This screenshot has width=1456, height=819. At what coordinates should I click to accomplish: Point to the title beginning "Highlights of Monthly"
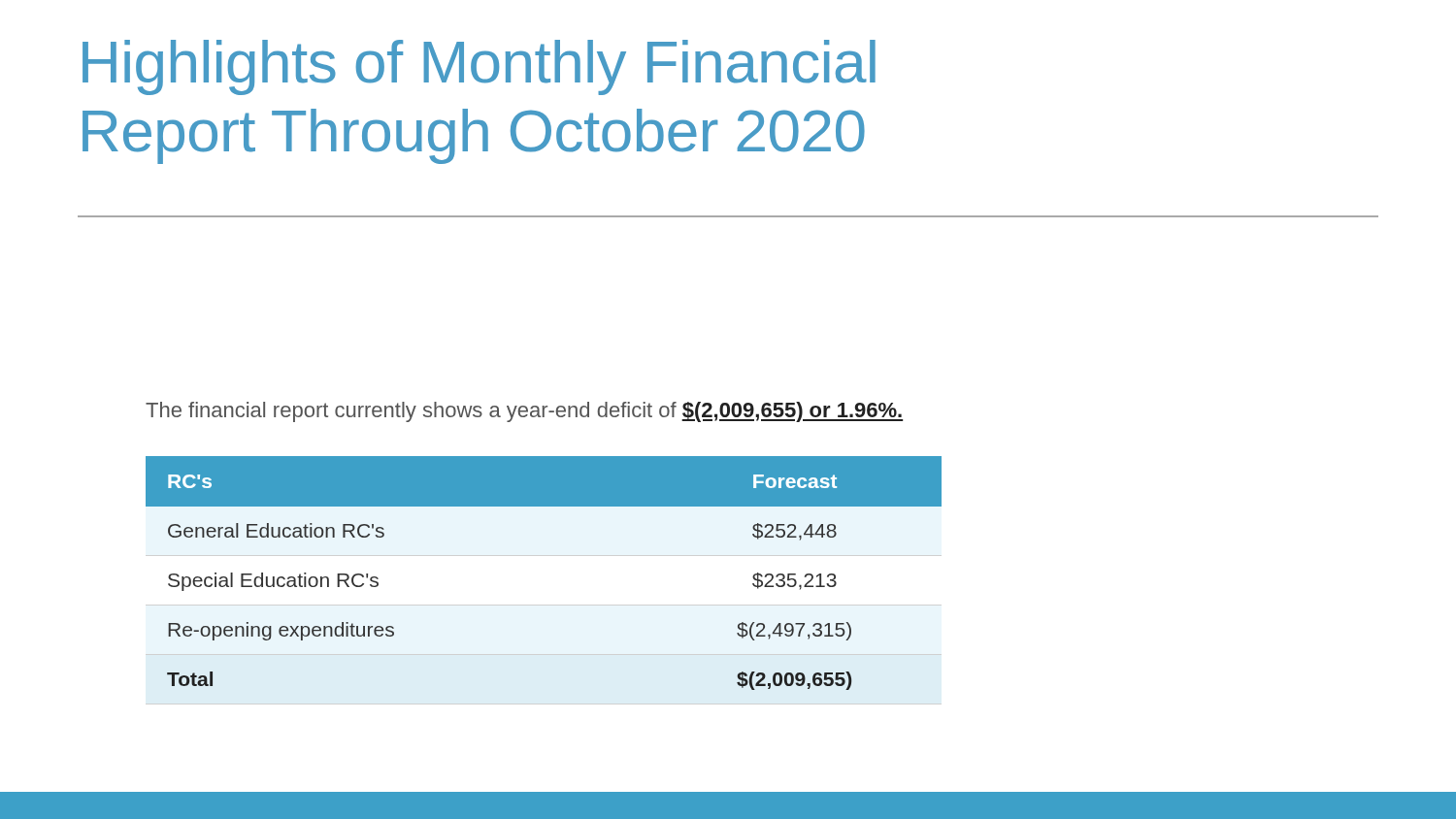(728, 96)
